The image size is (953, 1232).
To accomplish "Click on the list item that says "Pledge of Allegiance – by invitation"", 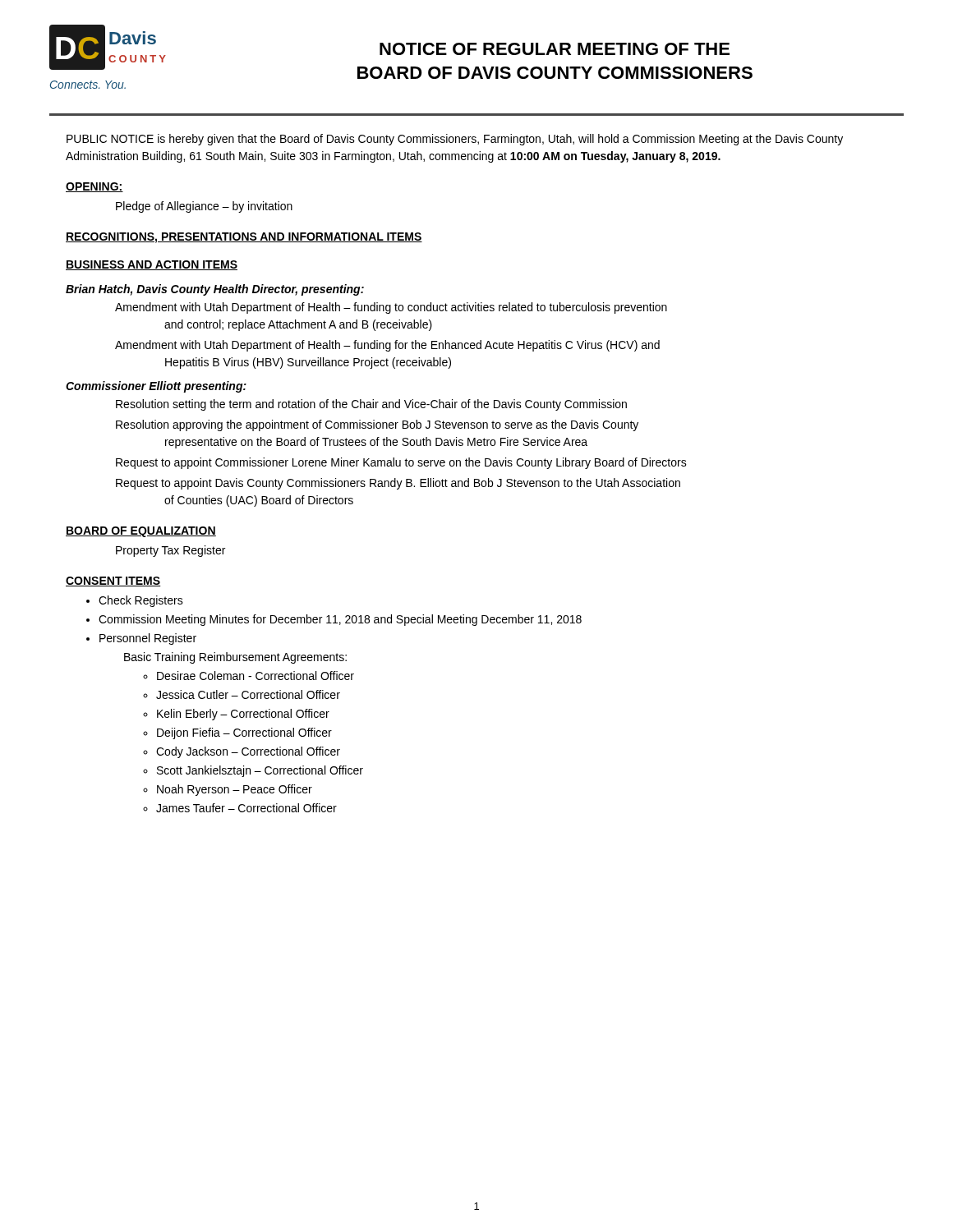I will coord(204,206).
